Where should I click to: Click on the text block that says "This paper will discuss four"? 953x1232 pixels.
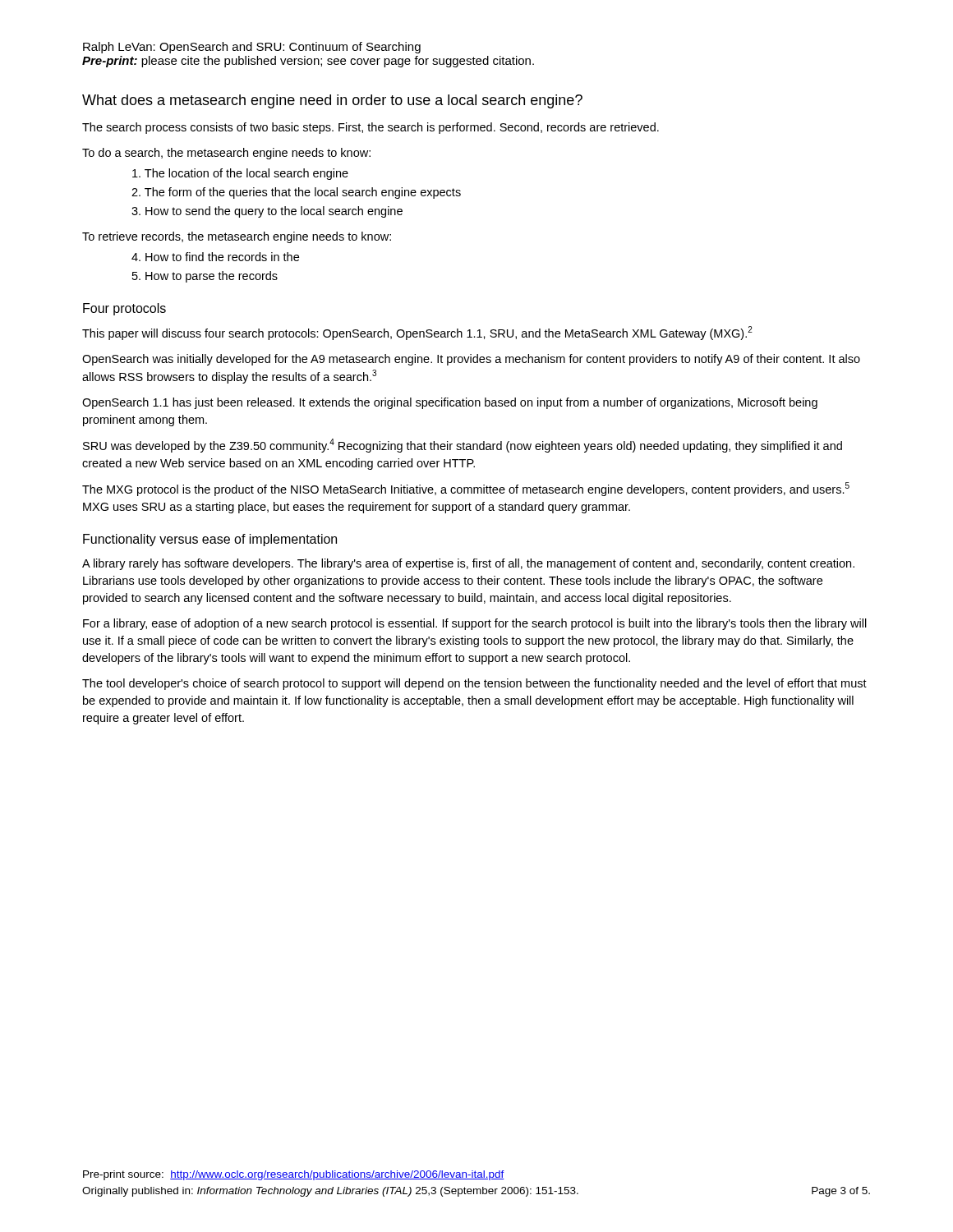[x=417, y=333]
